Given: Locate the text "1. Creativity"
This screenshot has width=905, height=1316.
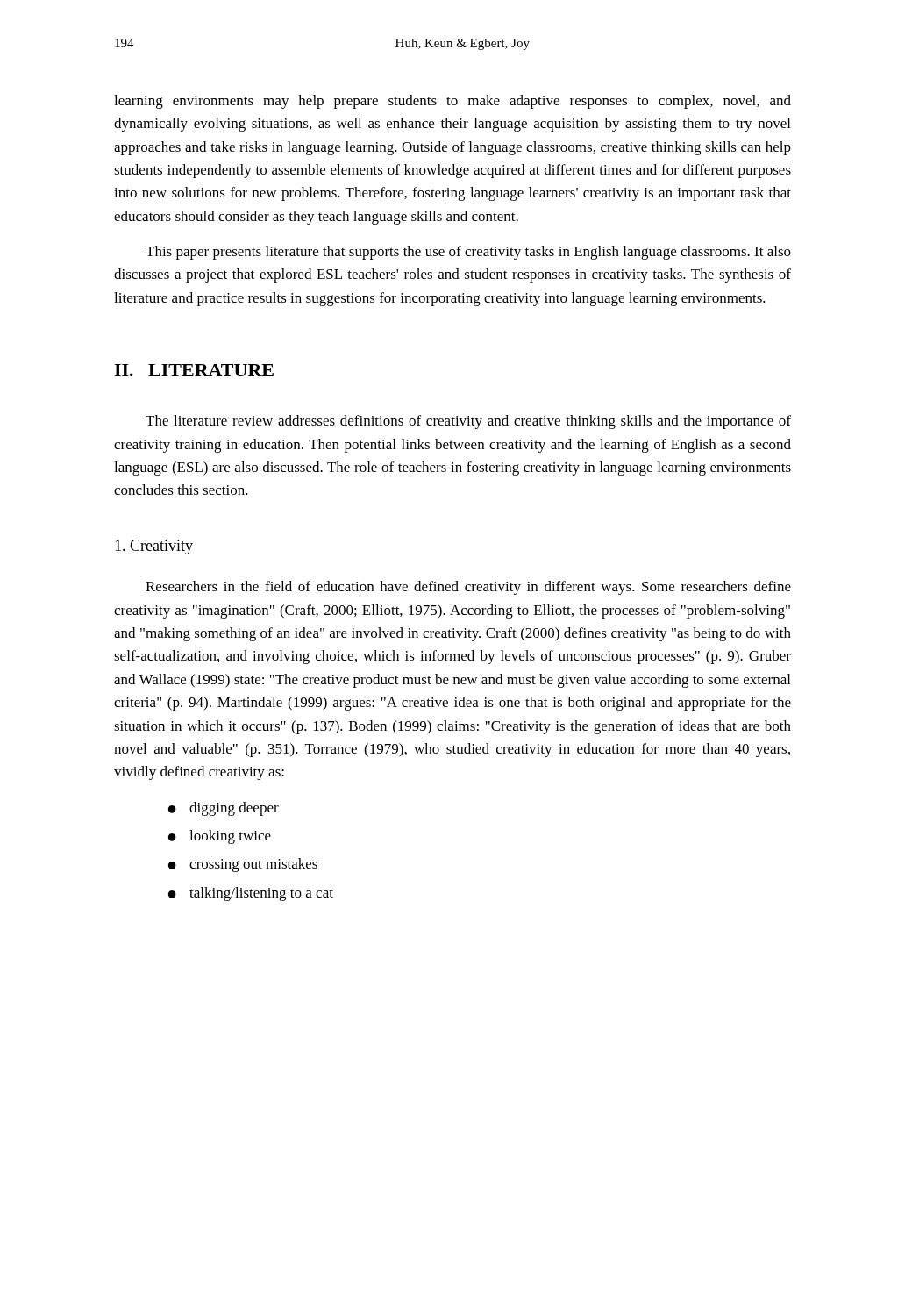Looking at the screenshot, I should pos(153,545).
